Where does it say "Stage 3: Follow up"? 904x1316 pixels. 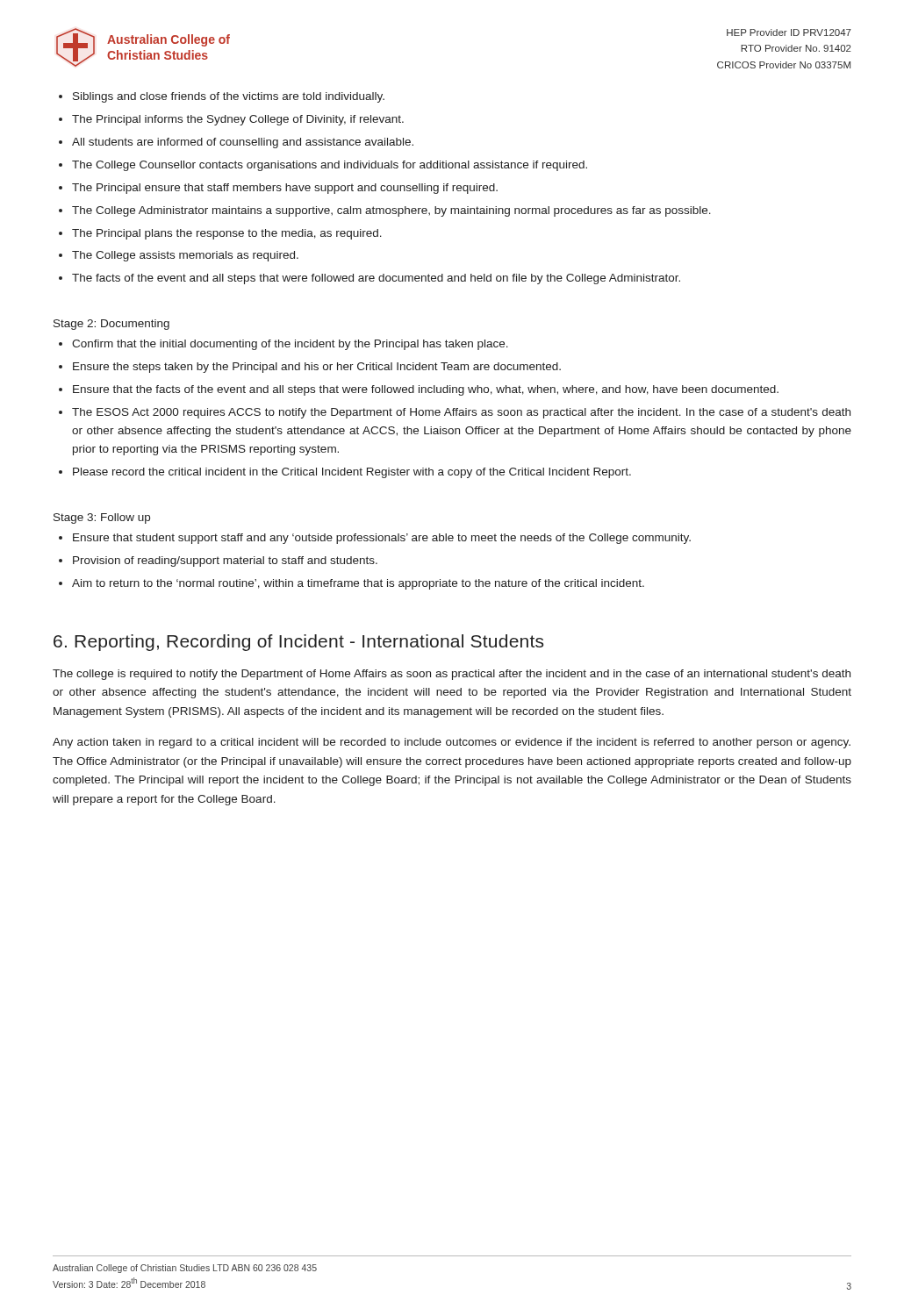tap(102, 517)
